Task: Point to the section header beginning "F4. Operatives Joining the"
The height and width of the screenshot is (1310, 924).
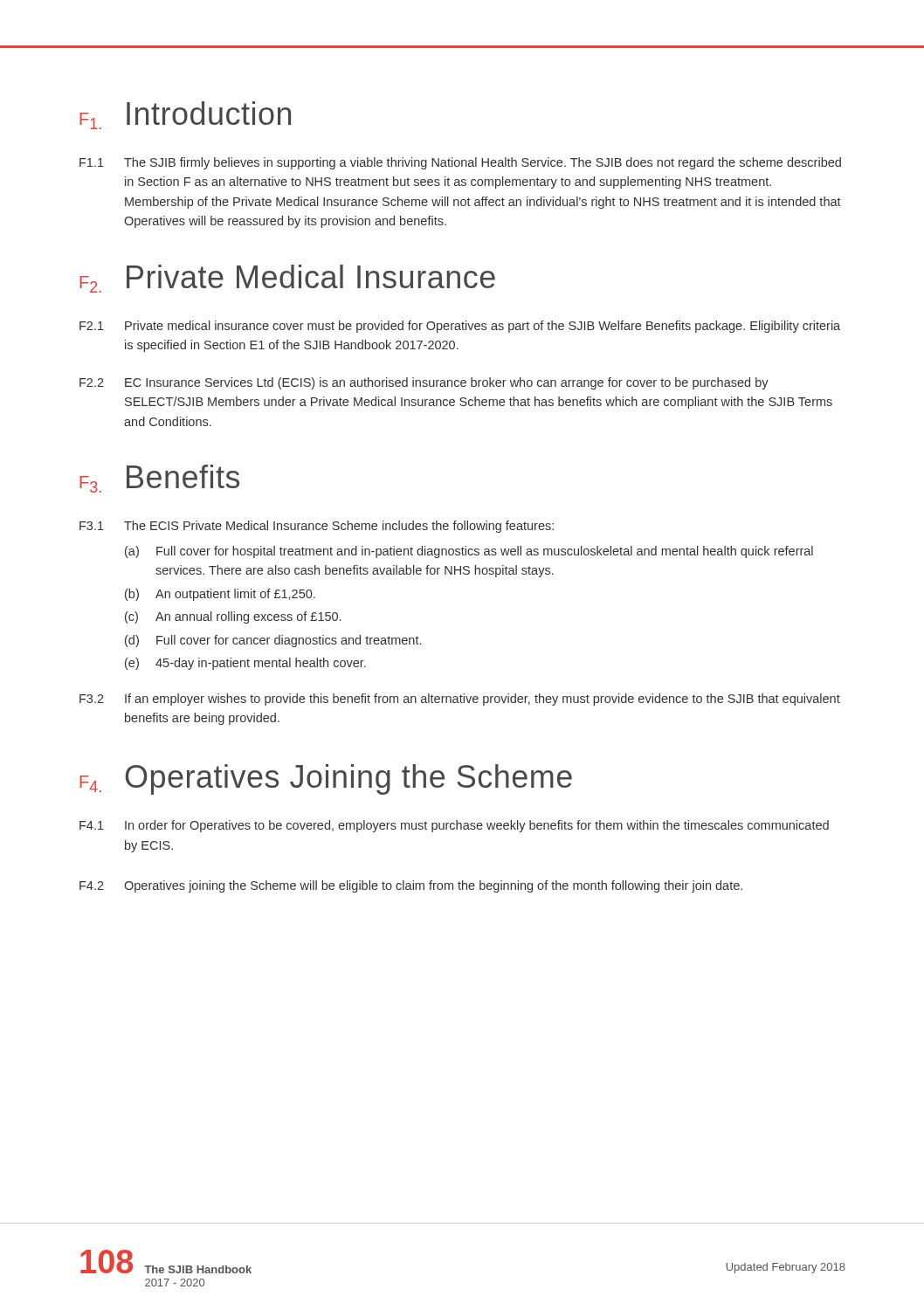Action: [x=462, y=778]
